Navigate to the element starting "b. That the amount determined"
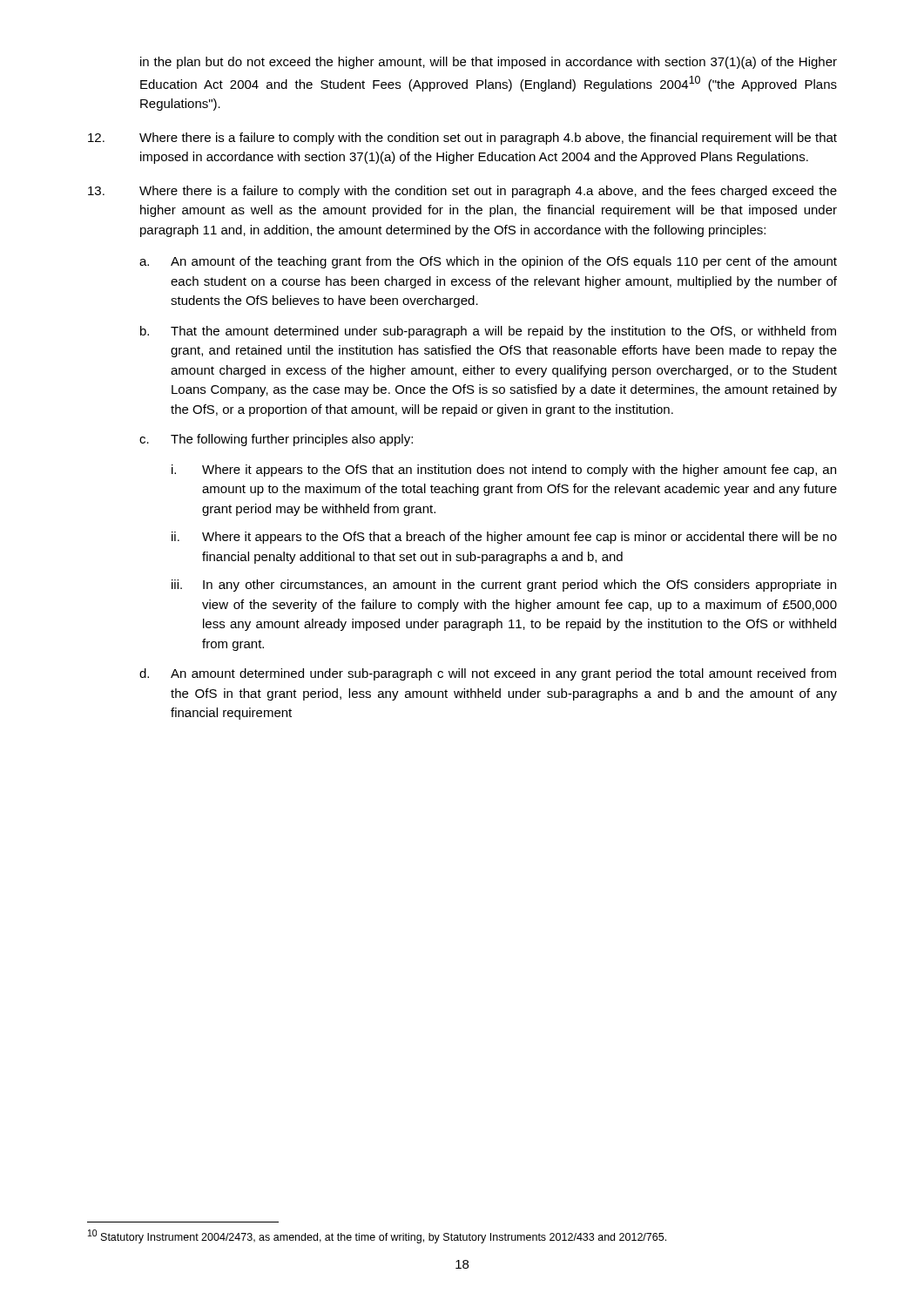This screenshot has width=924, height=1307. tap(488, 370)
